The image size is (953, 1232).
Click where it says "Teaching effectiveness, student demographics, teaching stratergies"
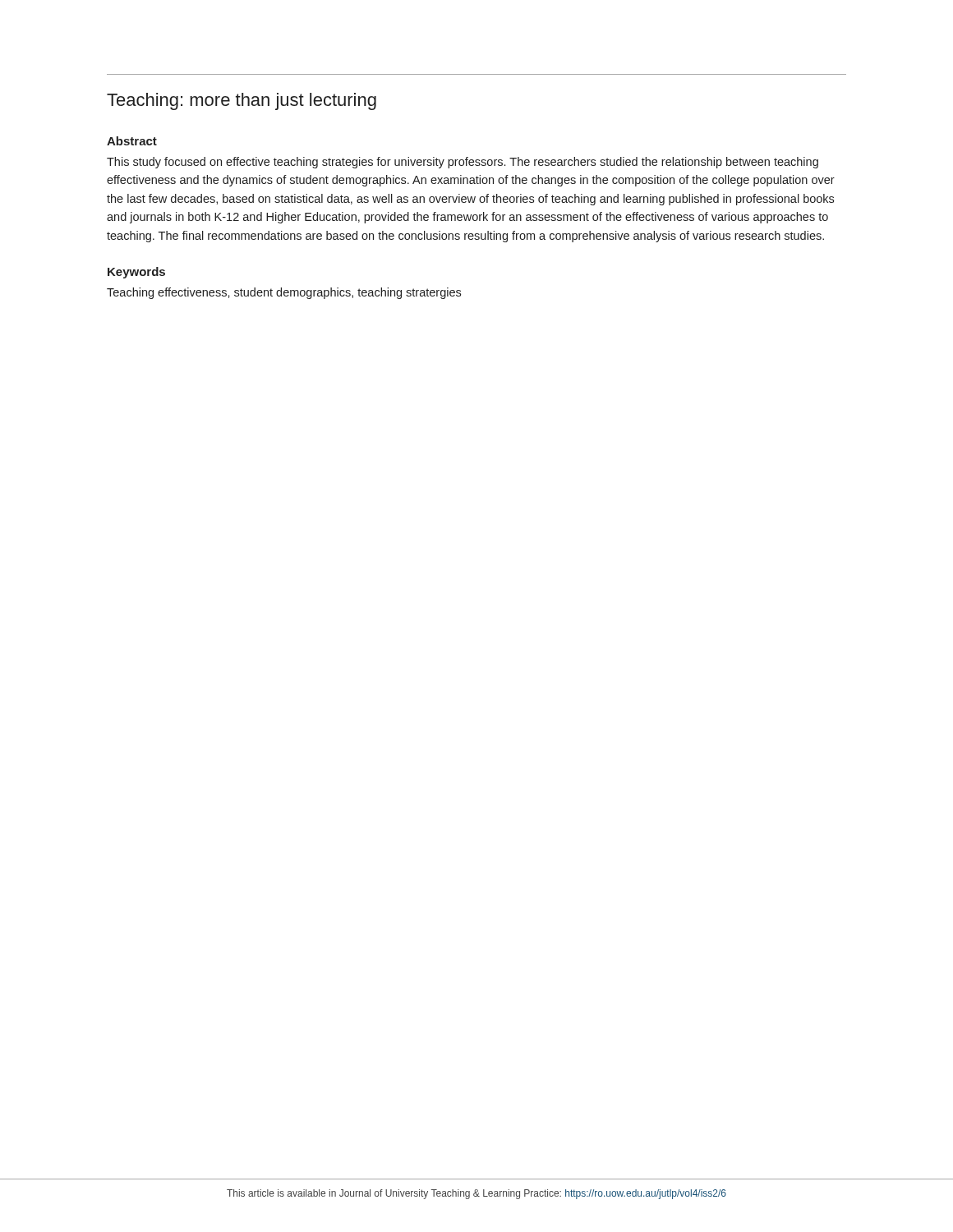coord(284,293)
